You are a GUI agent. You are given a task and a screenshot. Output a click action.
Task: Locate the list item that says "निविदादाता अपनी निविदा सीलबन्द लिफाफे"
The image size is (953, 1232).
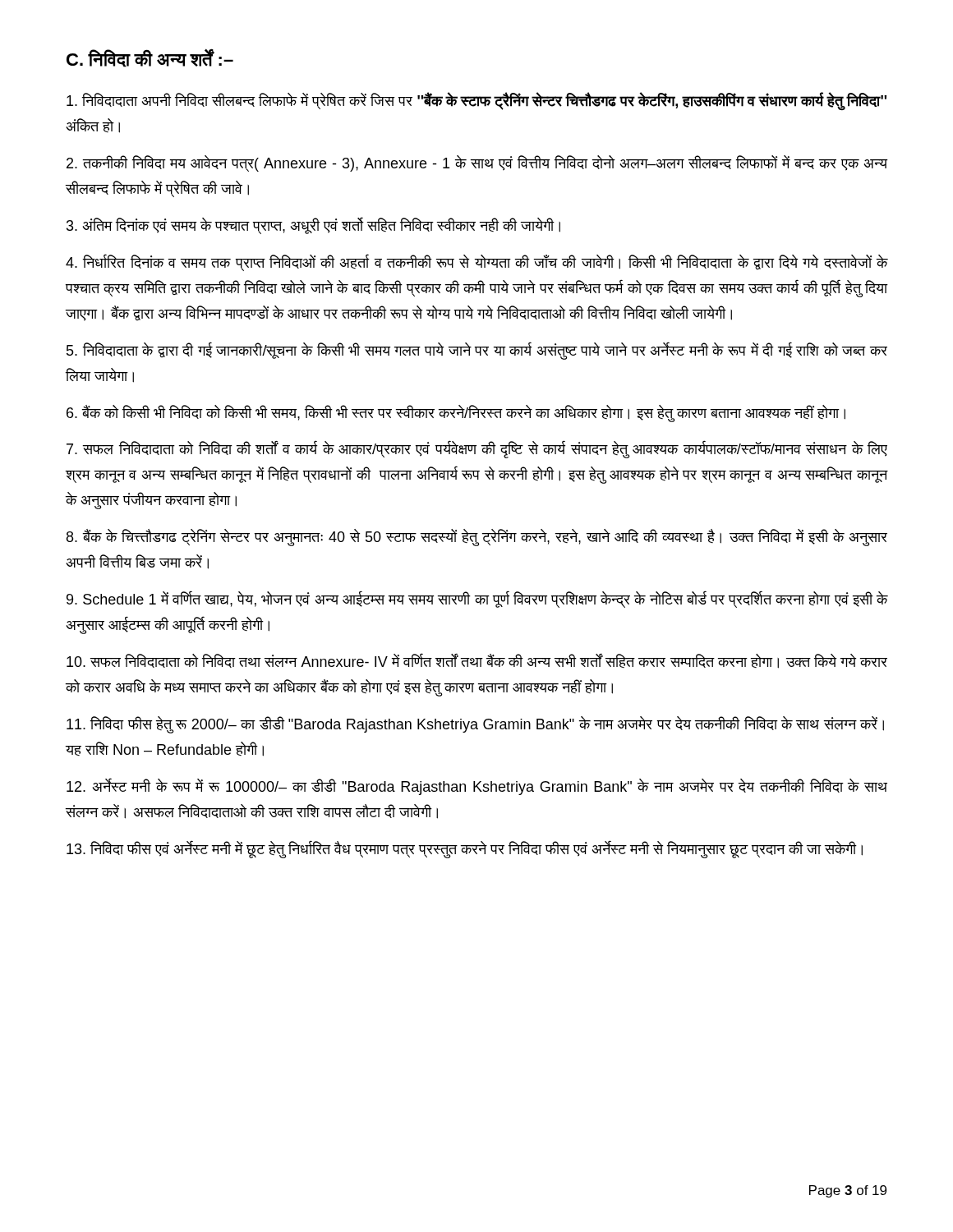[x=476, y=114]
